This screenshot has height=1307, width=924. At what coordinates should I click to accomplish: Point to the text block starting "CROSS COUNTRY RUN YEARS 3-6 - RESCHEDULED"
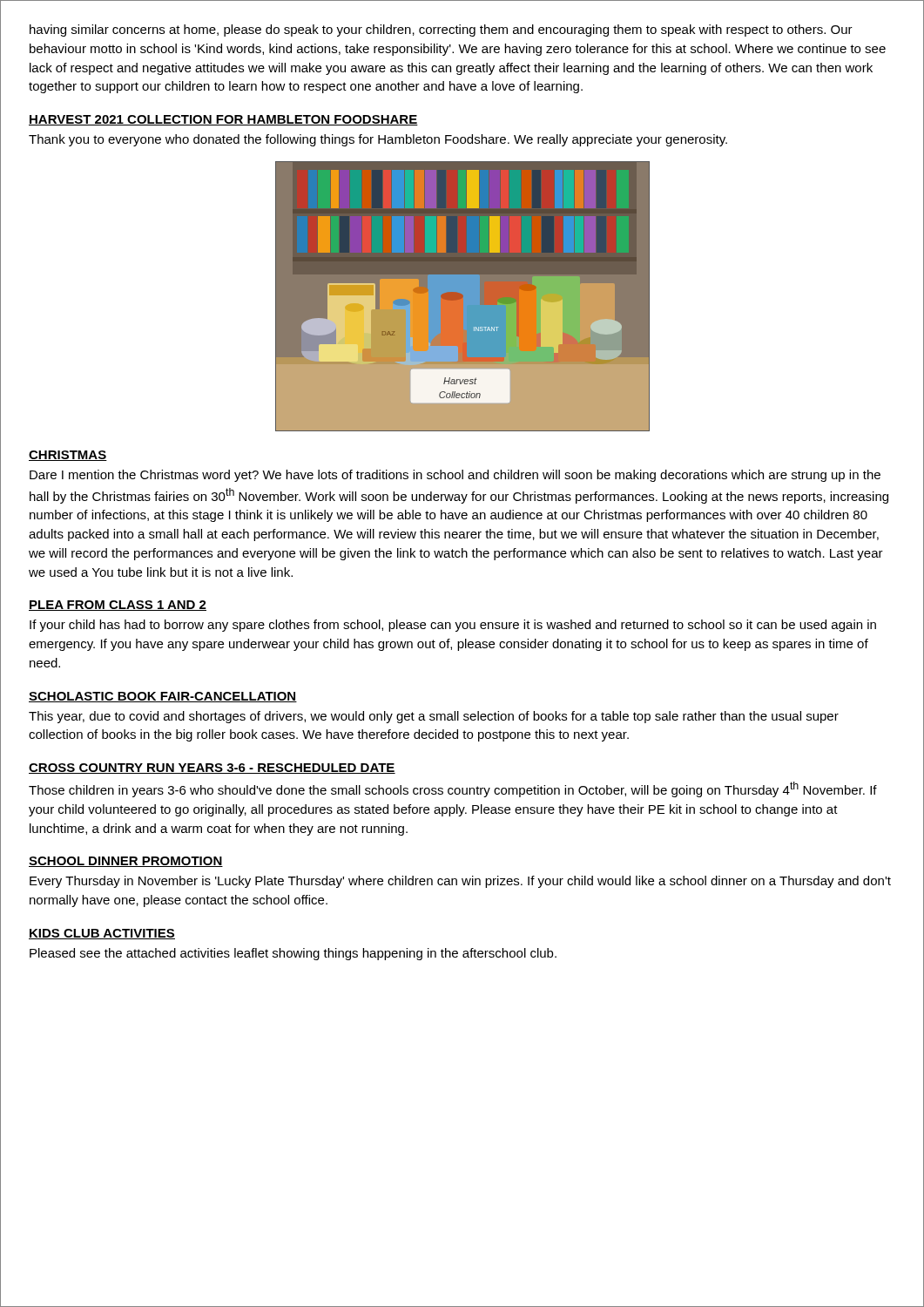coord(212,769)
